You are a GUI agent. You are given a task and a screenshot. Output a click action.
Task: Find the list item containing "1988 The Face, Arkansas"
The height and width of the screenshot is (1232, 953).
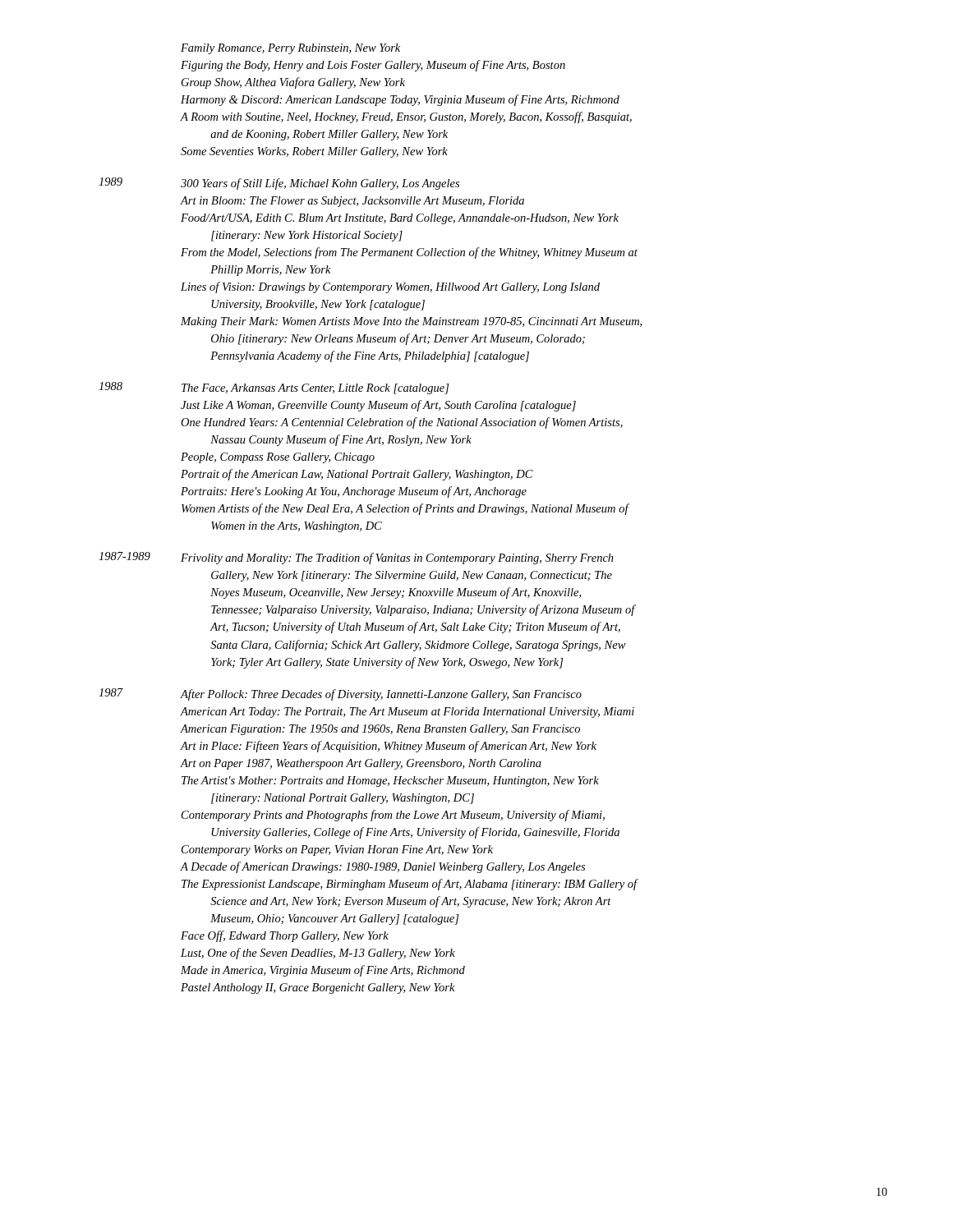[x=274, y=388]
